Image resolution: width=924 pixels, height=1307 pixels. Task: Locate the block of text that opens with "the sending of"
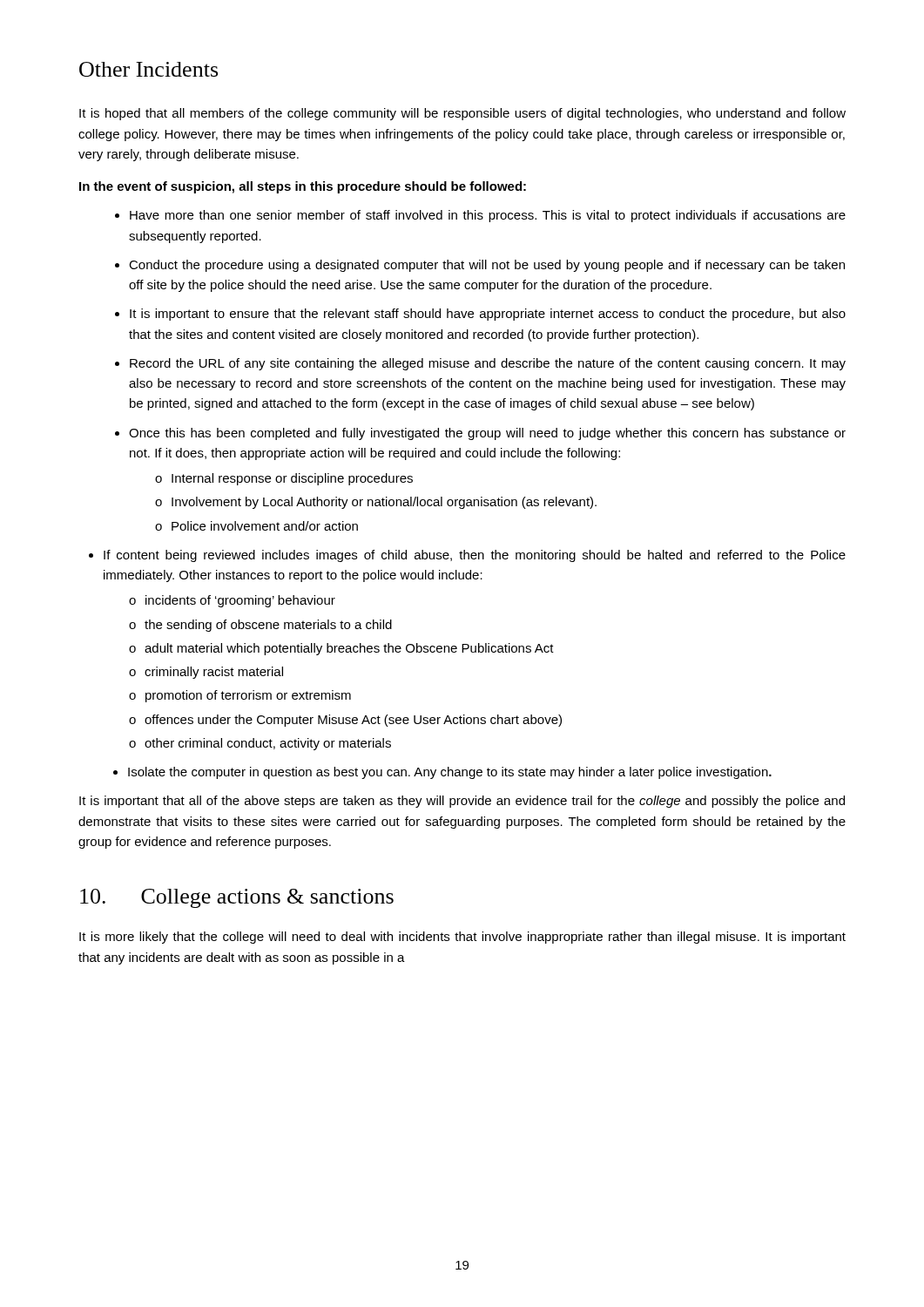coord(268,624)
